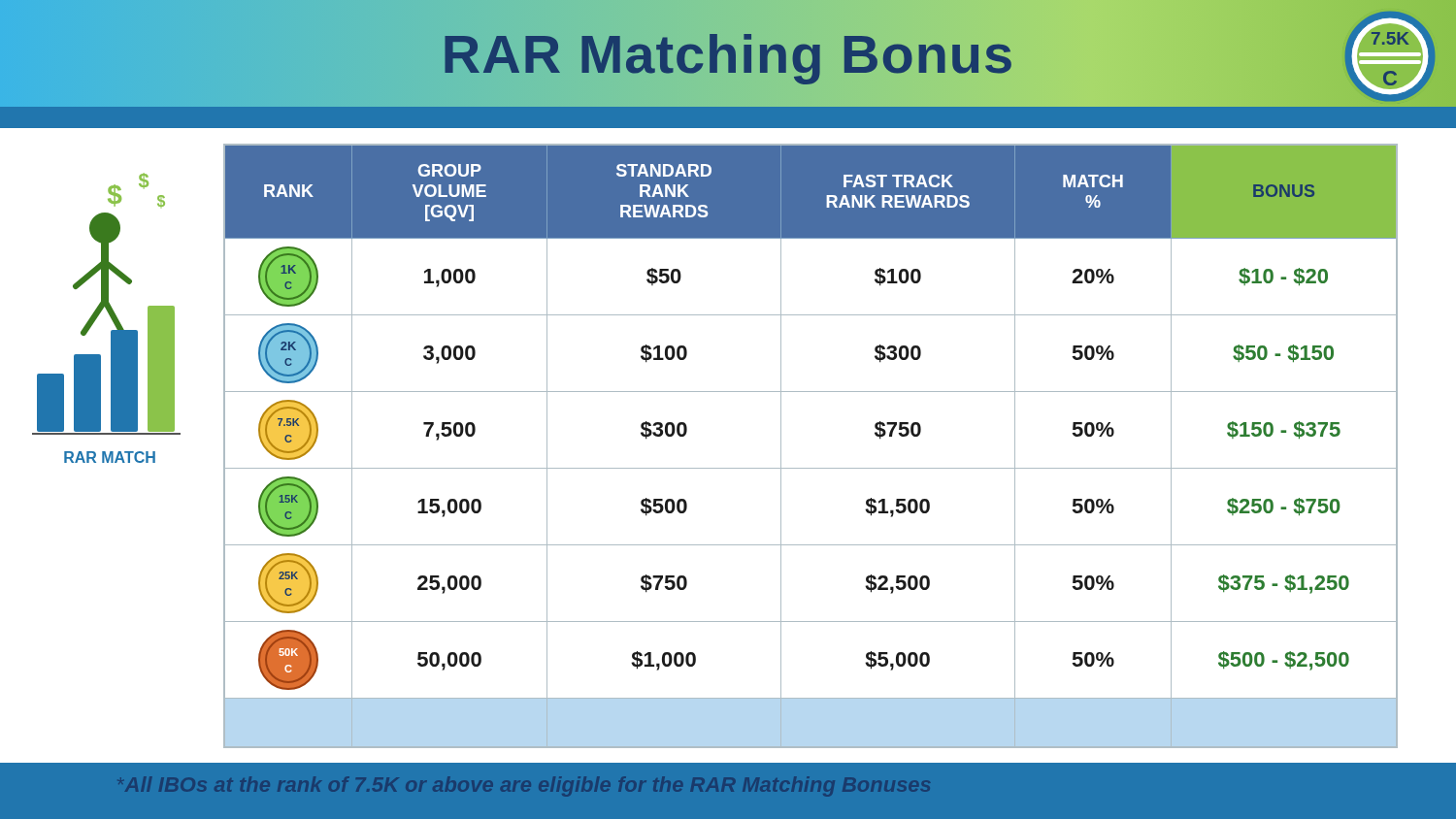The height and width of the screenshot is (819, 1456).
Task: Locate the illustration
Action: click(x=115, y=310)
